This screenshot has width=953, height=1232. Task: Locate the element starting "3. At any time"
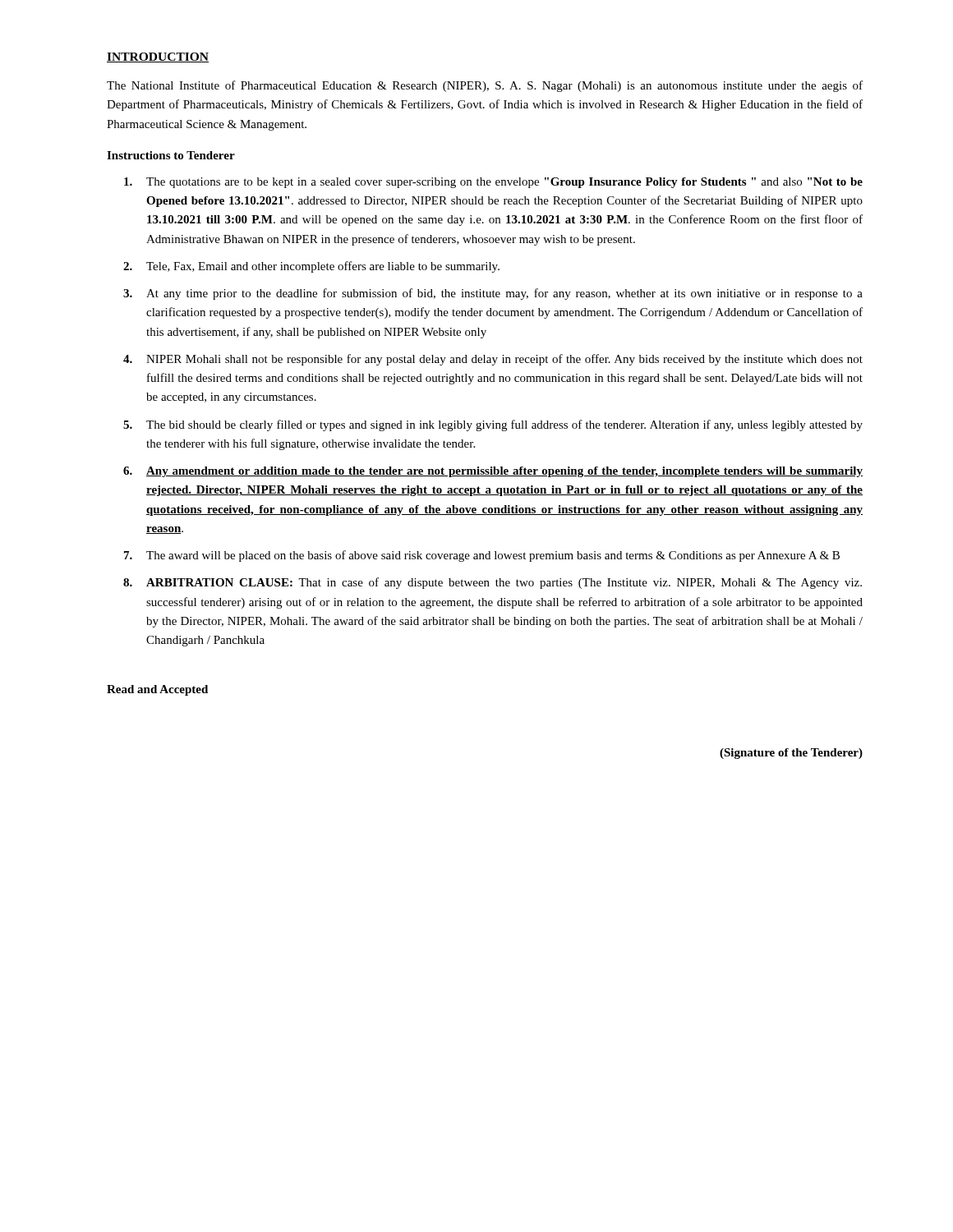pyautogui.click(x=493, y=313)
